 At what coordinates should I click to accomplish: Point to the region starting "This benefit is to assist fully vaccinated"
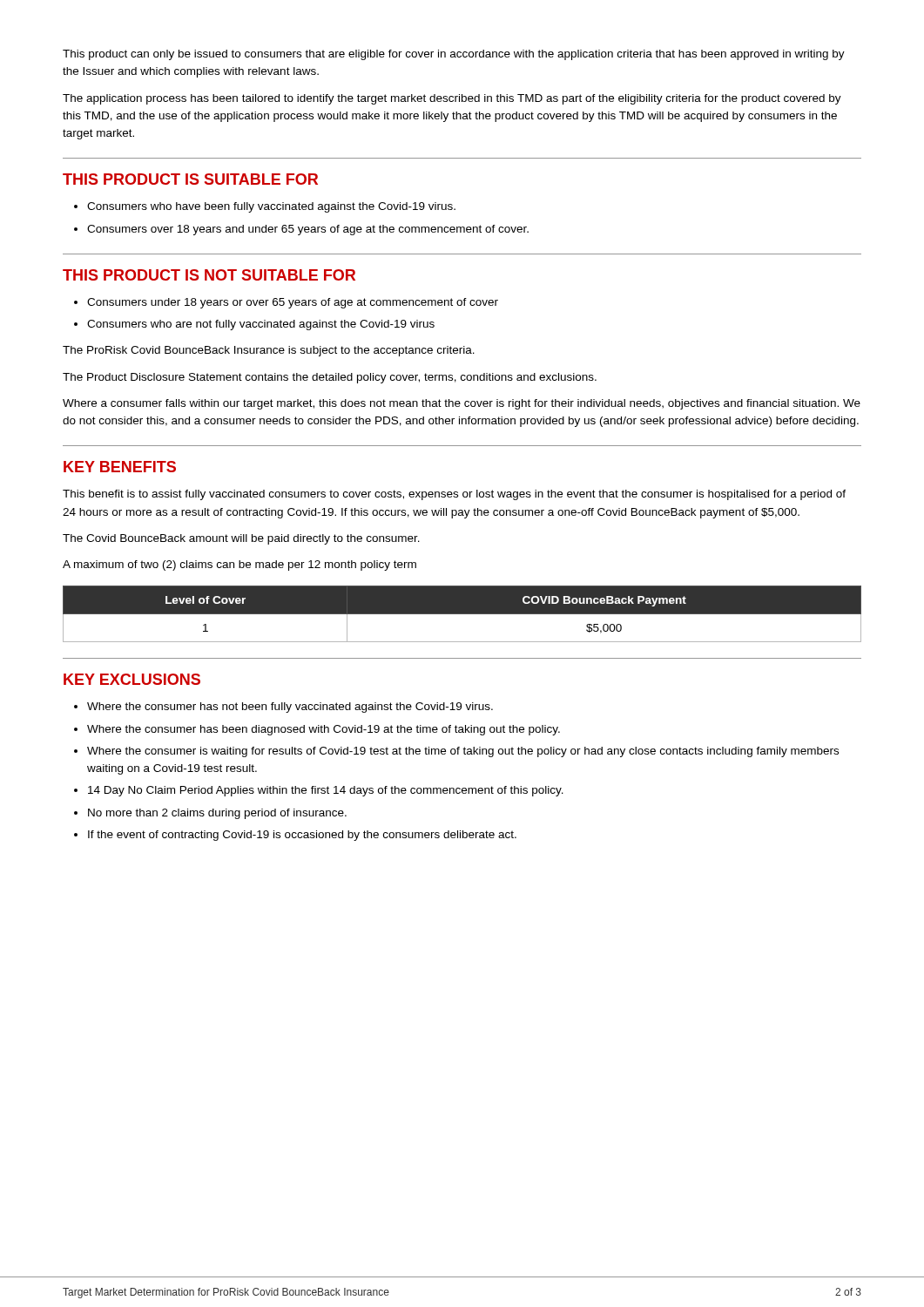pyautogui.click(x=454, y=503)
